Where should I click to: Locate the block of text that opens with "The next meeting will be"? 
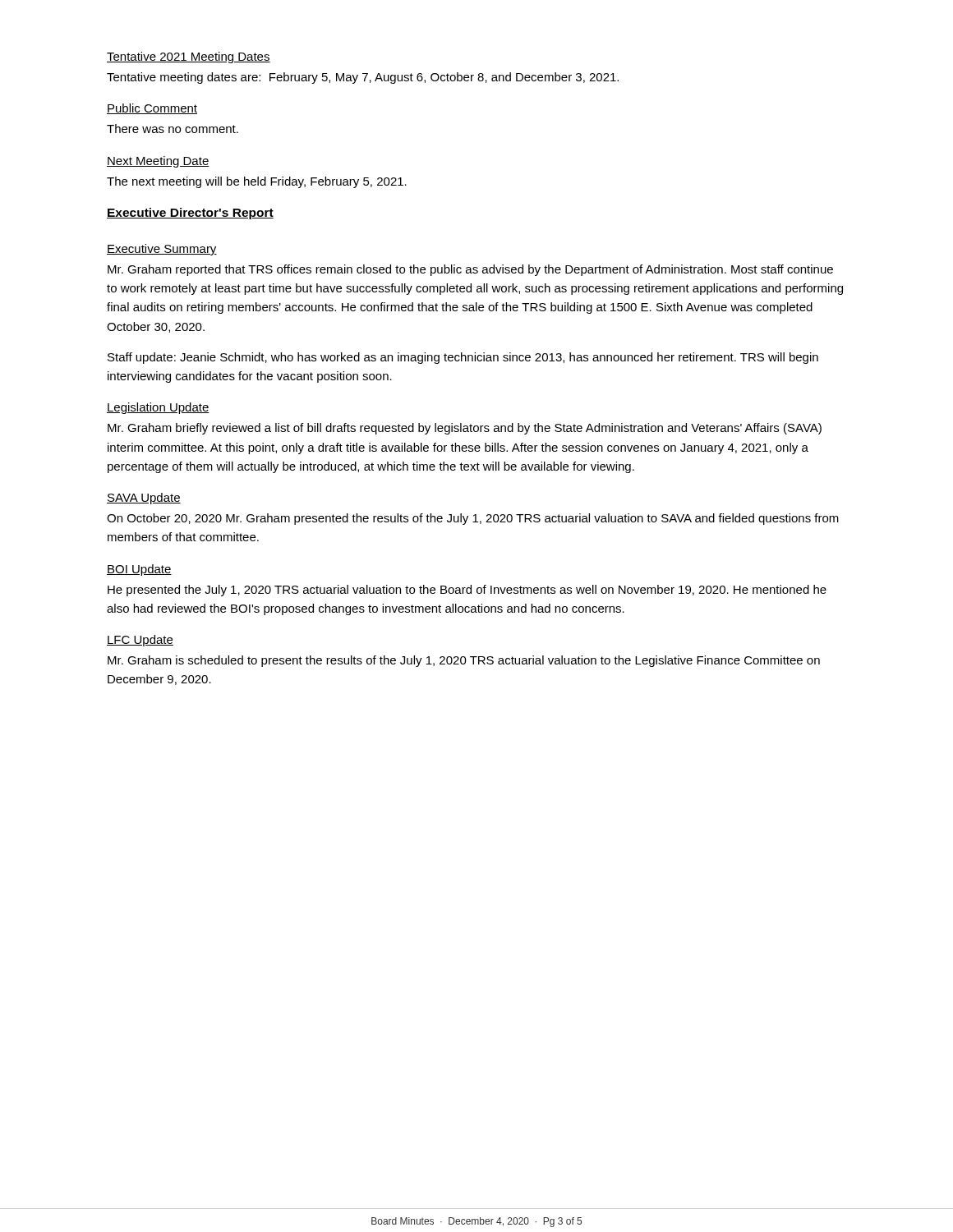point(257,181)
